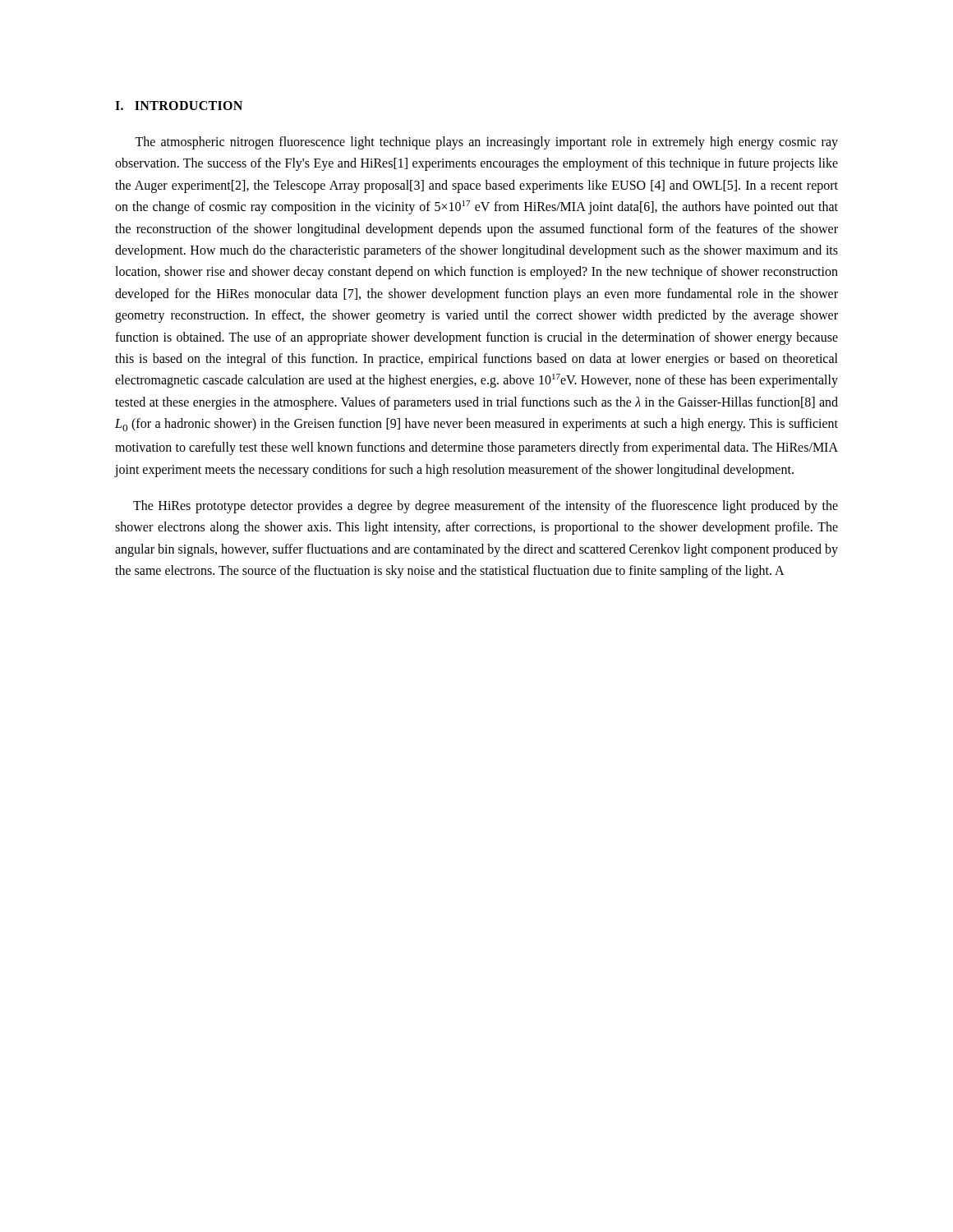Find the block starting "The atmospheric nitrogen fluorescence light technique"
Screen dimensions: 1232x953
tap(476, 305)
